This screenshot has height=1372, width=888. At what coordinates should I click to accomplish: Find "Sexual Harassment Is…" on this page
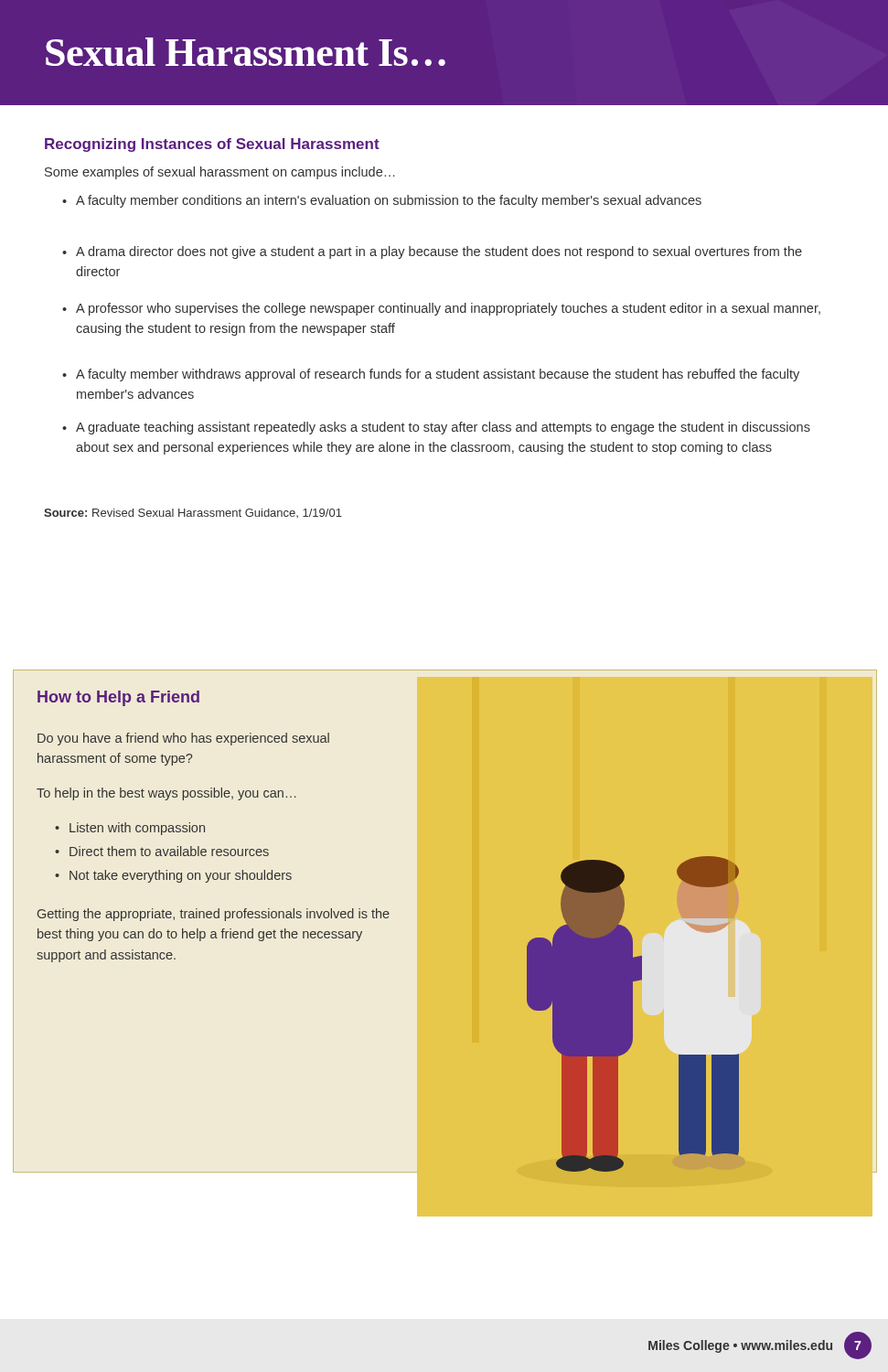(444, 53)
